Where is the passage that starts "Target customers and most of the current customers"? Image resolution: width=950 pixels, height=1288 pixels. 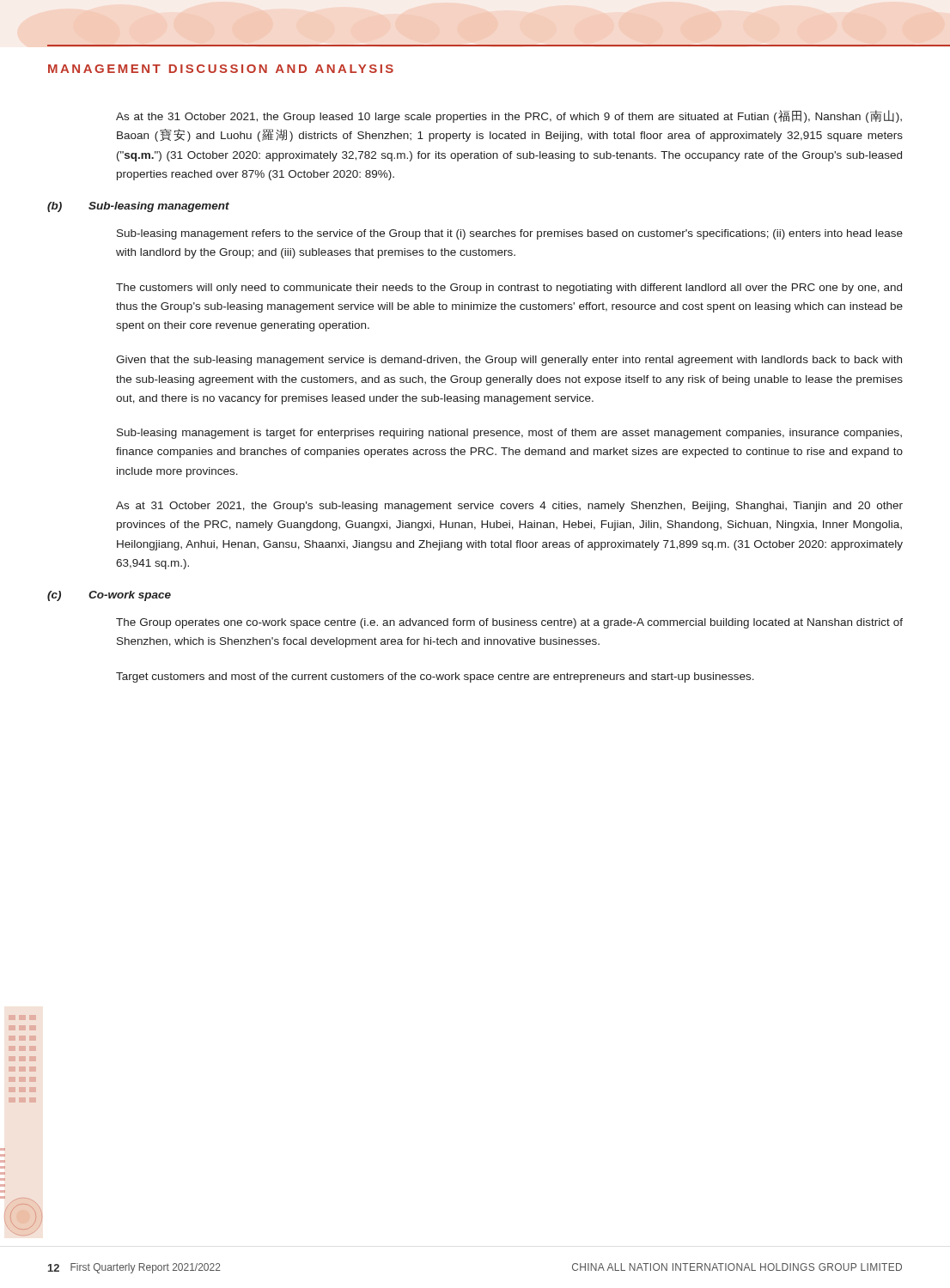[x=435, y=676]
